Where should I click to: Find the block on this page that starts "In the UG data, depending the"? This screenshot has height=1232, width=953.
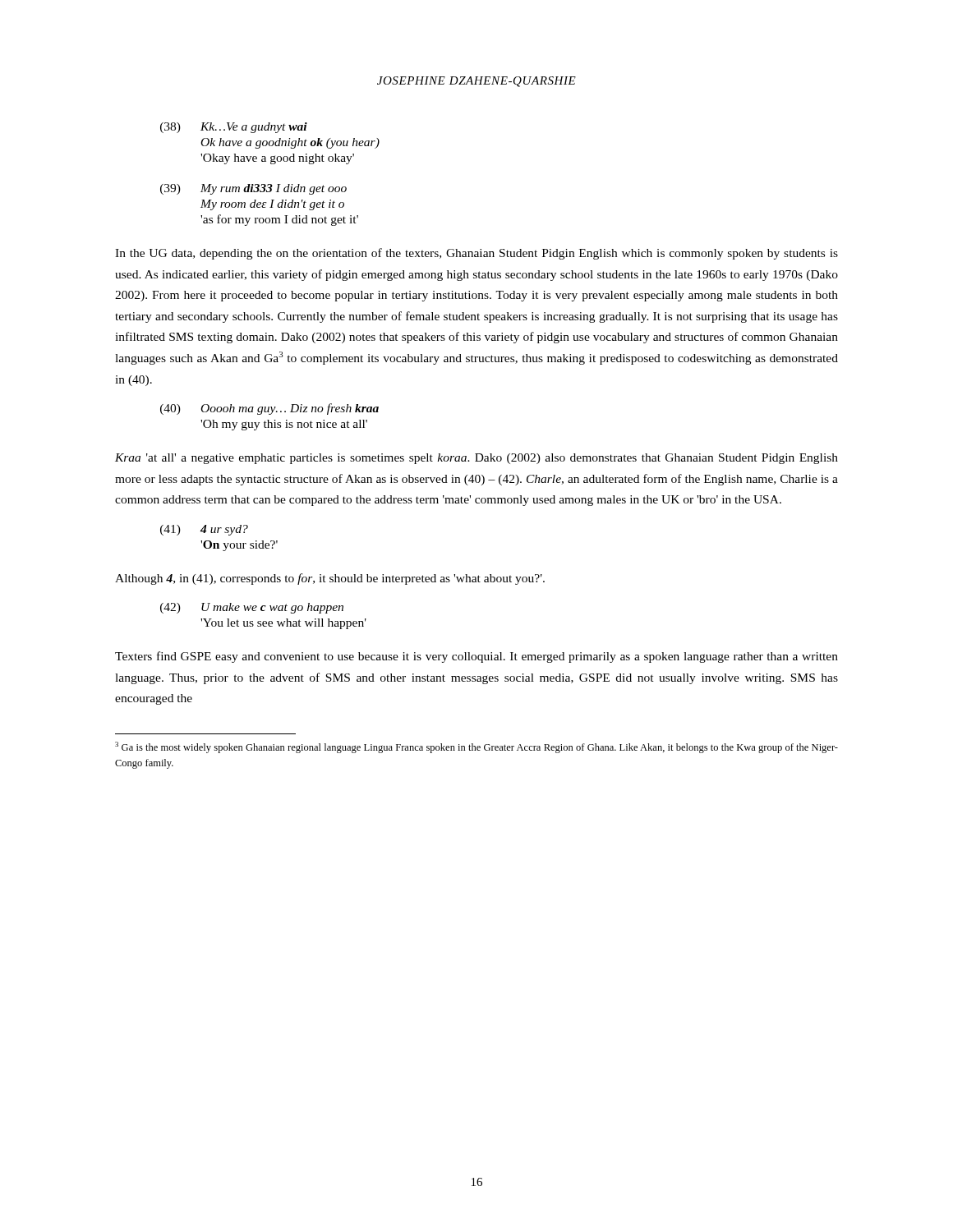(476, 316)
